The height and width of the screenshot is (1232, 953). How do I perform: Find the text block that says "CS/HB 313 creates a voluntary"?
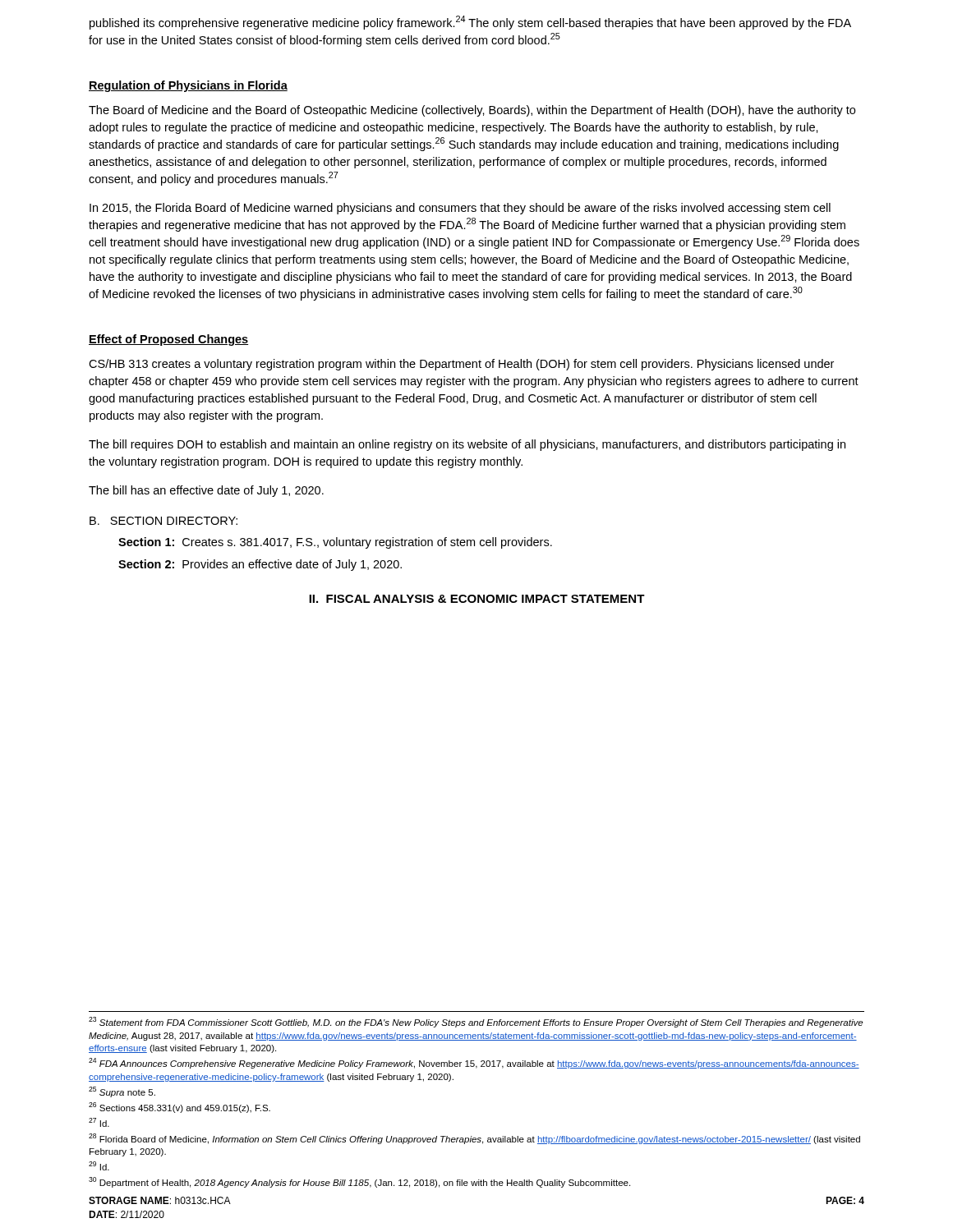[x=473, y=390]
